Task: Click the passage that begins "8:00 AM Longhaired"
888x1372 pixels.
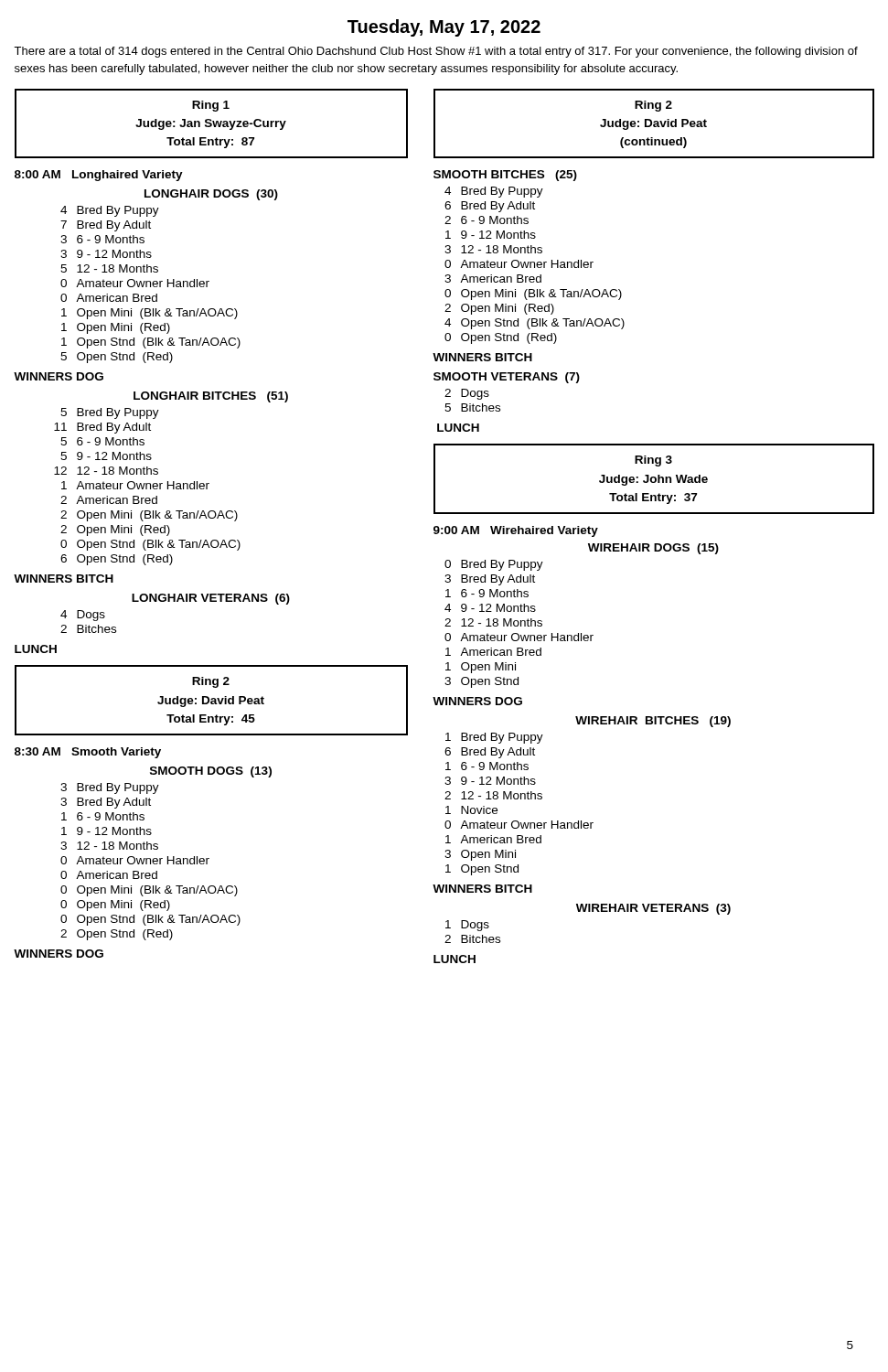Action: coord(98,175)
